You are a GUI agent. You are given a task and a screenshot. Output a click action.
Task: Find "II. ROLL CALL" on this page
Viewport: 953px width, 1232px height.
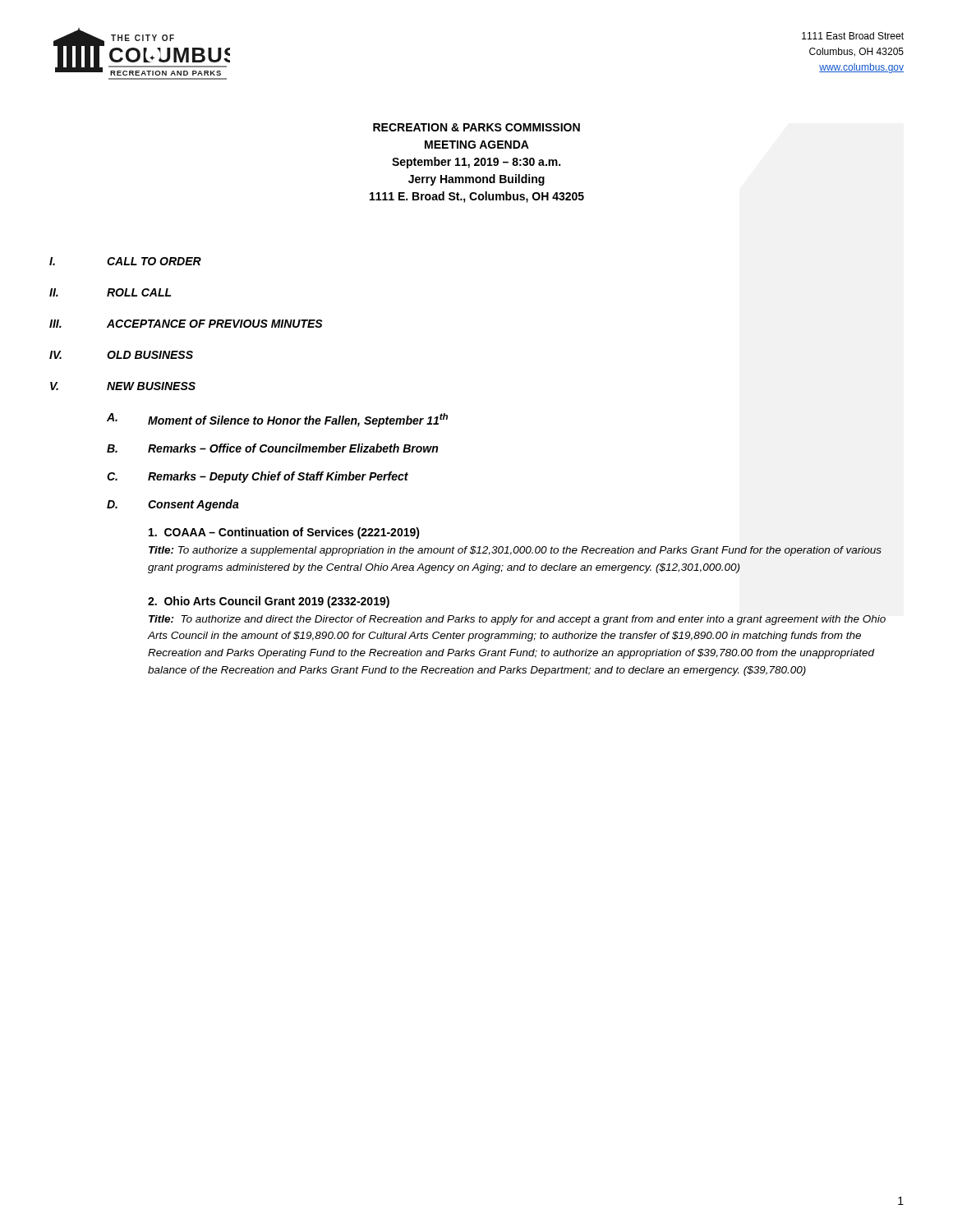(x=111, y=292)
